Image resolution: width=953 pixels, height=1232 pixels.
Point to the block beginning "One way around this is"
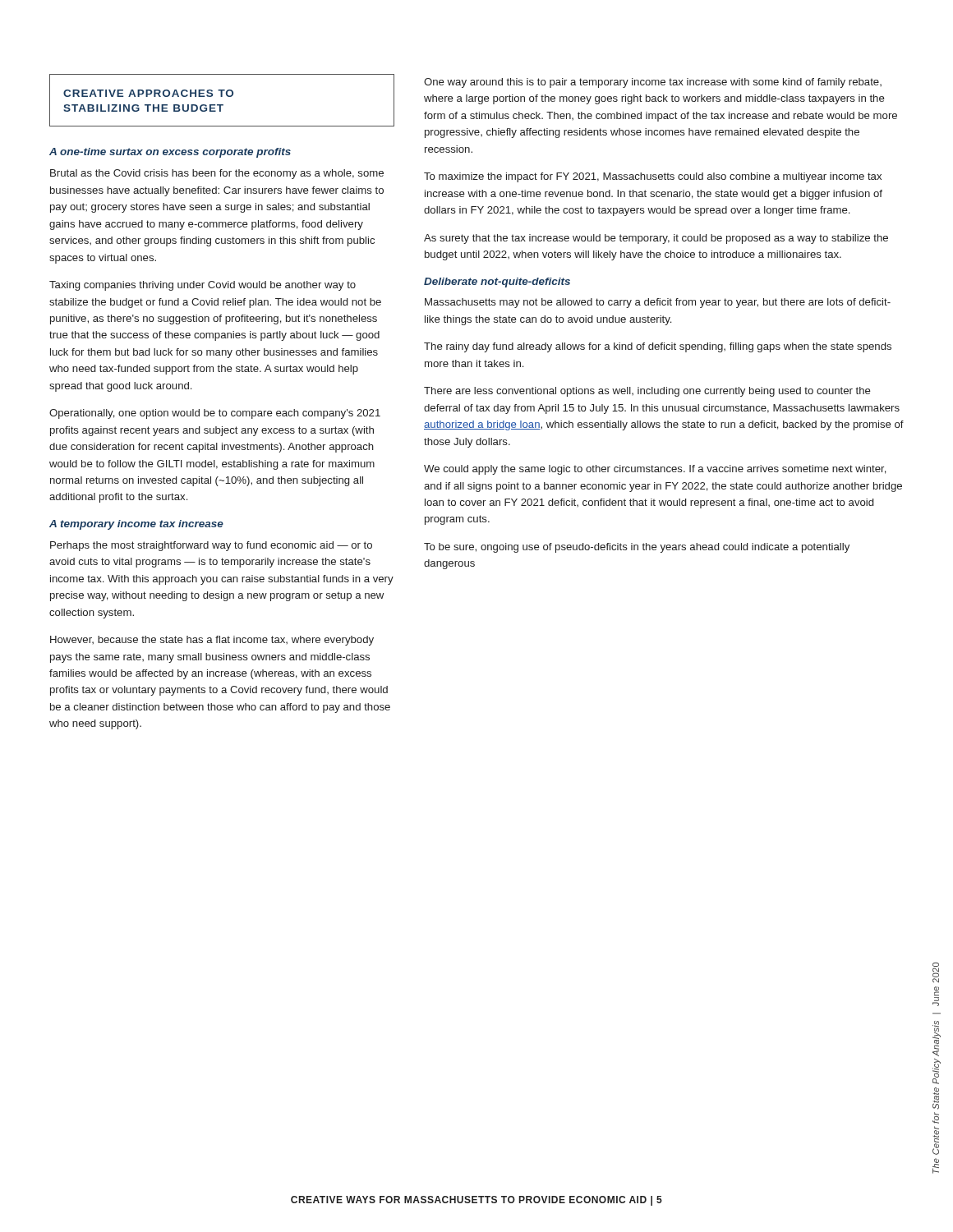661,115
